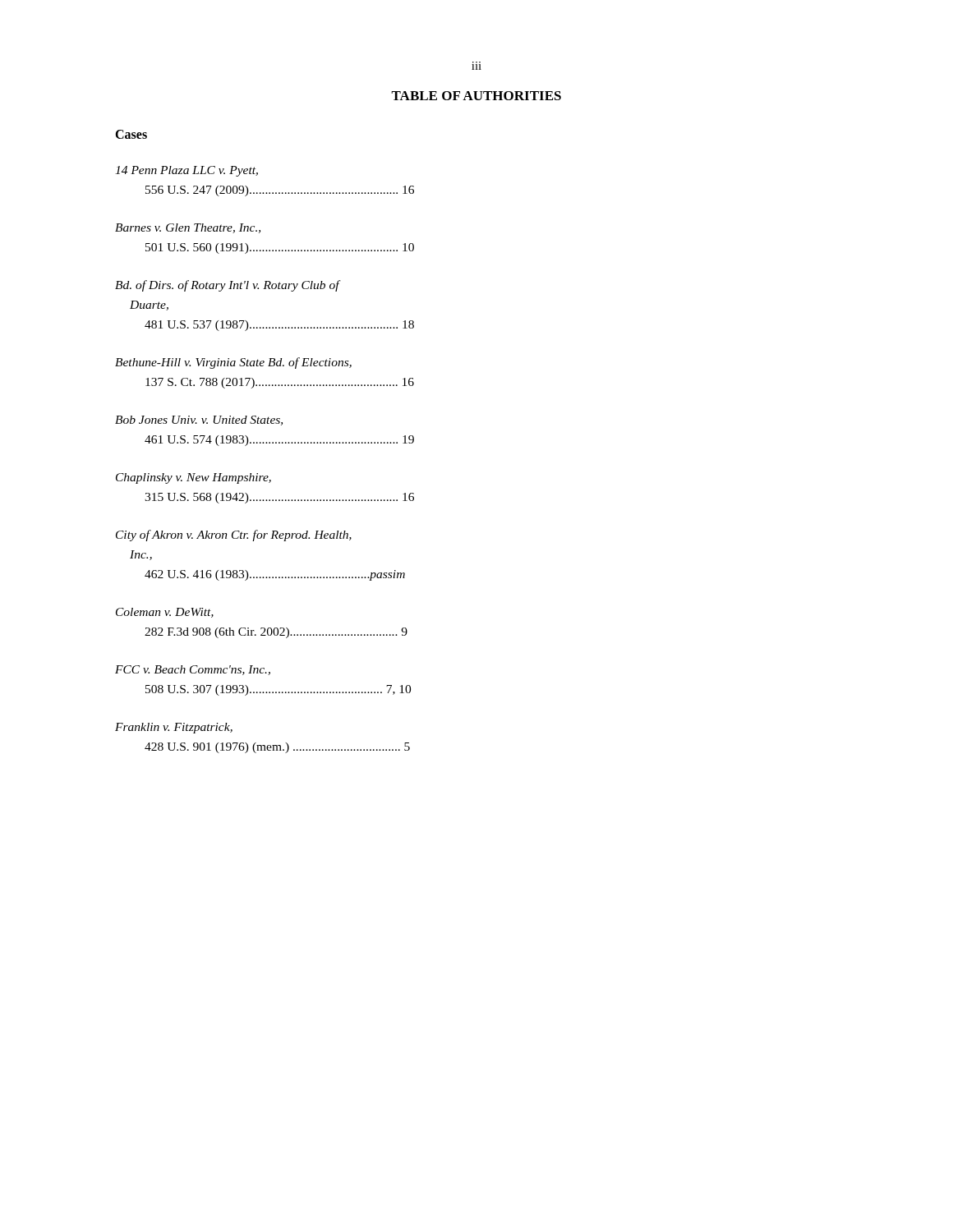
Task: Locate the block of text that opens with "FCC v. Beach Commc'ns, Inc., 508 U.S. 307"
Action: pos(193,670)
